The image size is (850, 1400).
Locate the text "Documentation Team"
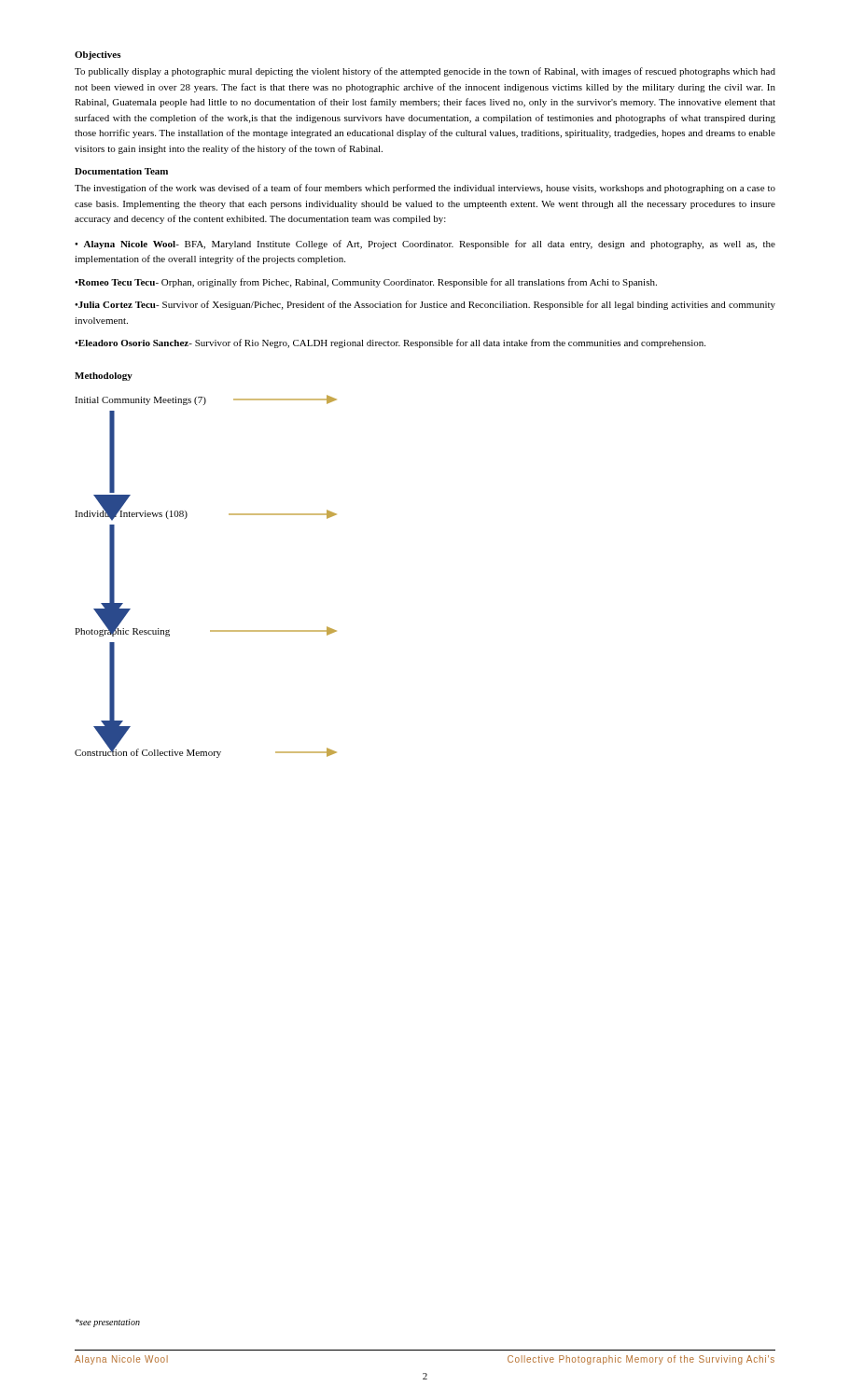[x=122, y=171]
